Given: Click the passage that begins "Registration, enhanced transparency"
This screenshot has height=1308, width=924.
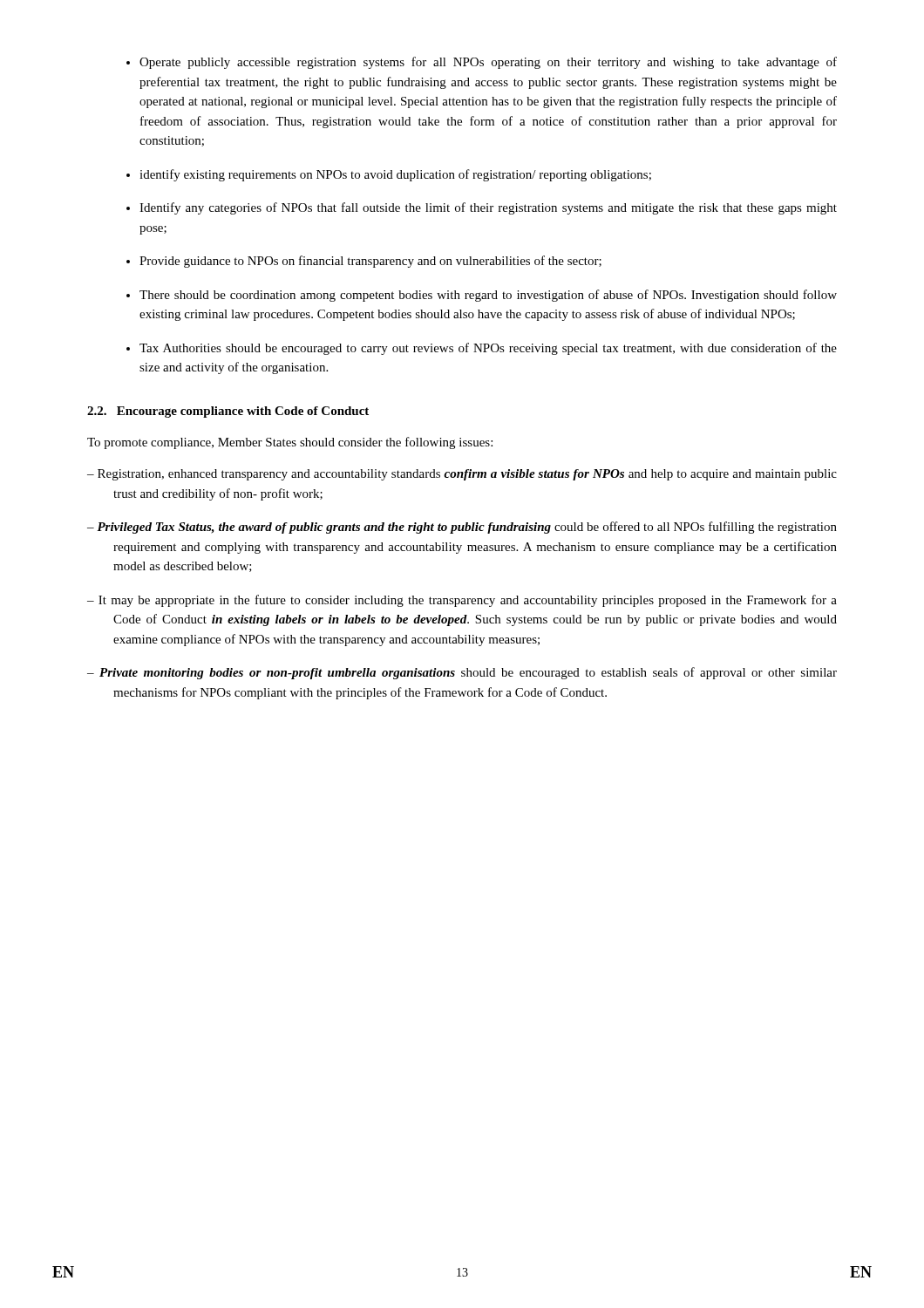Looking at the screenshot, I should tap(467, 483).
